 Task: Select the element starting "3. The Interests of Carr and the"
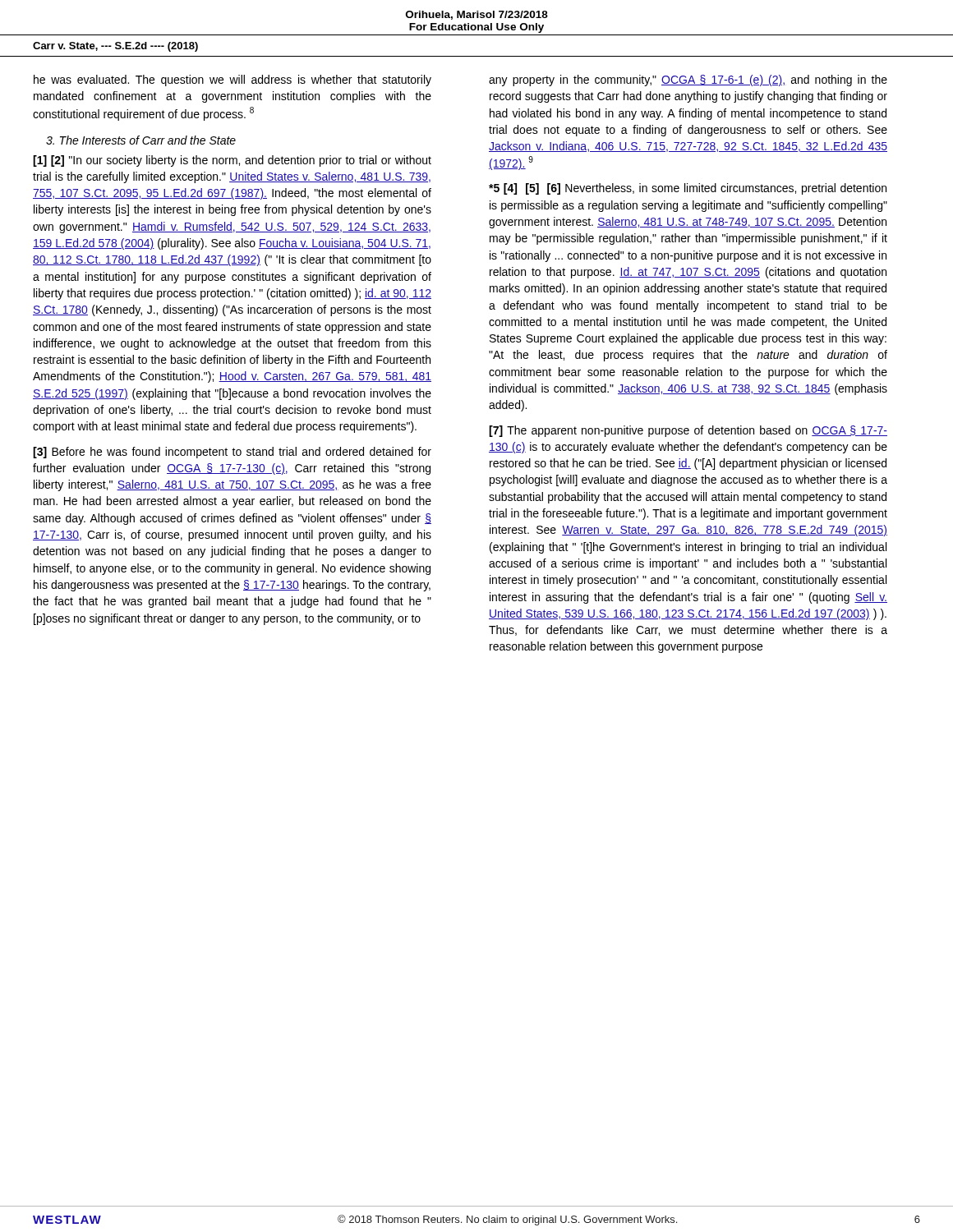pyautogui.click(x=141, y=140)
